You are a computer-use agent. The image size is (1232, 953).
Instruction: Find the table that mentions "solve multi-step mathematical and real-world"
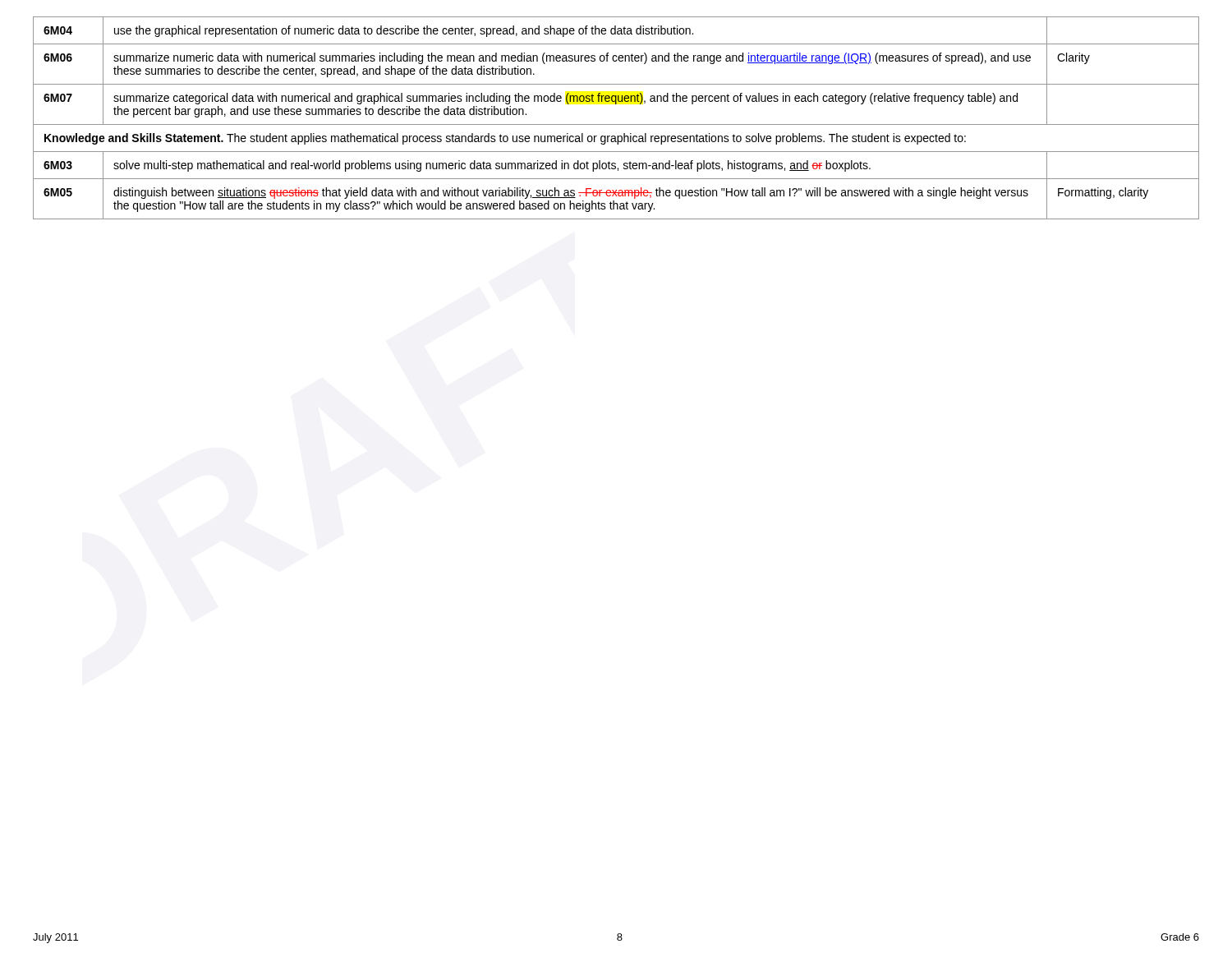616,118
